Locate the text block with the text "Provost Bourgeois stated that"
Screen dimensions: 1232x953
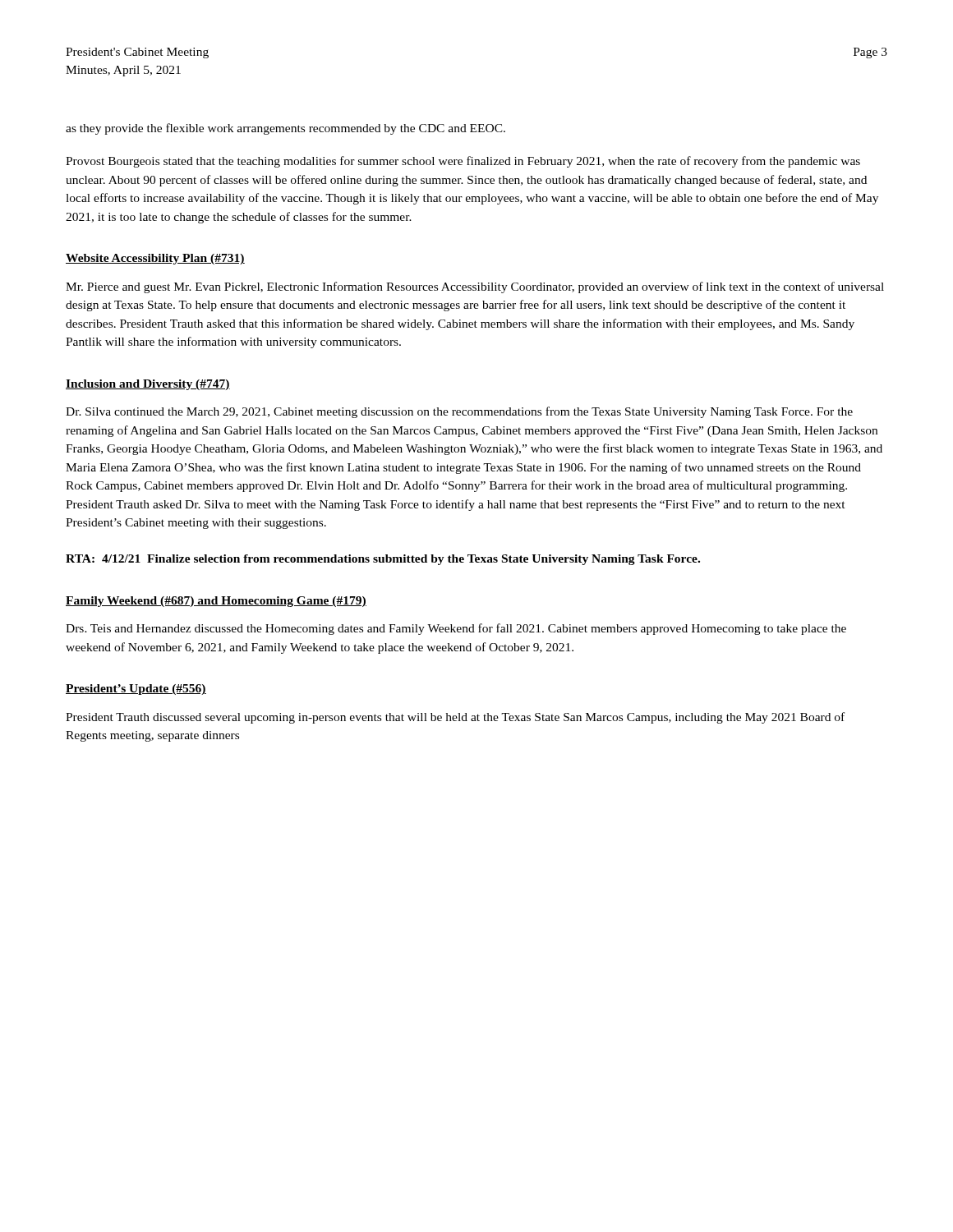472,189
